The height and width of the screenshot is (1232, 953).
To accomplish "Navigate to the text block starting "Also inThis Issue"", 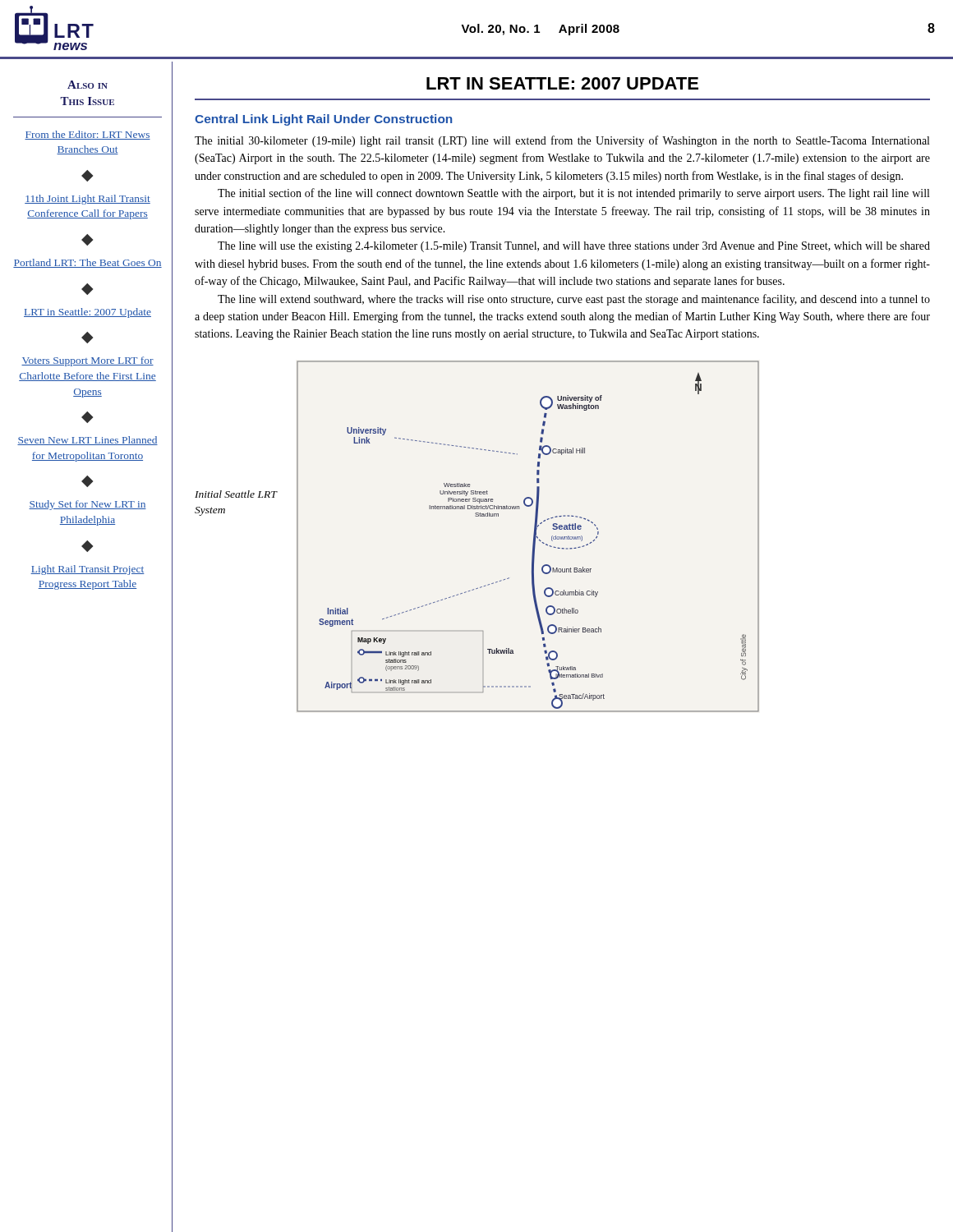I will pyautogui.click(x=87, y=93).
